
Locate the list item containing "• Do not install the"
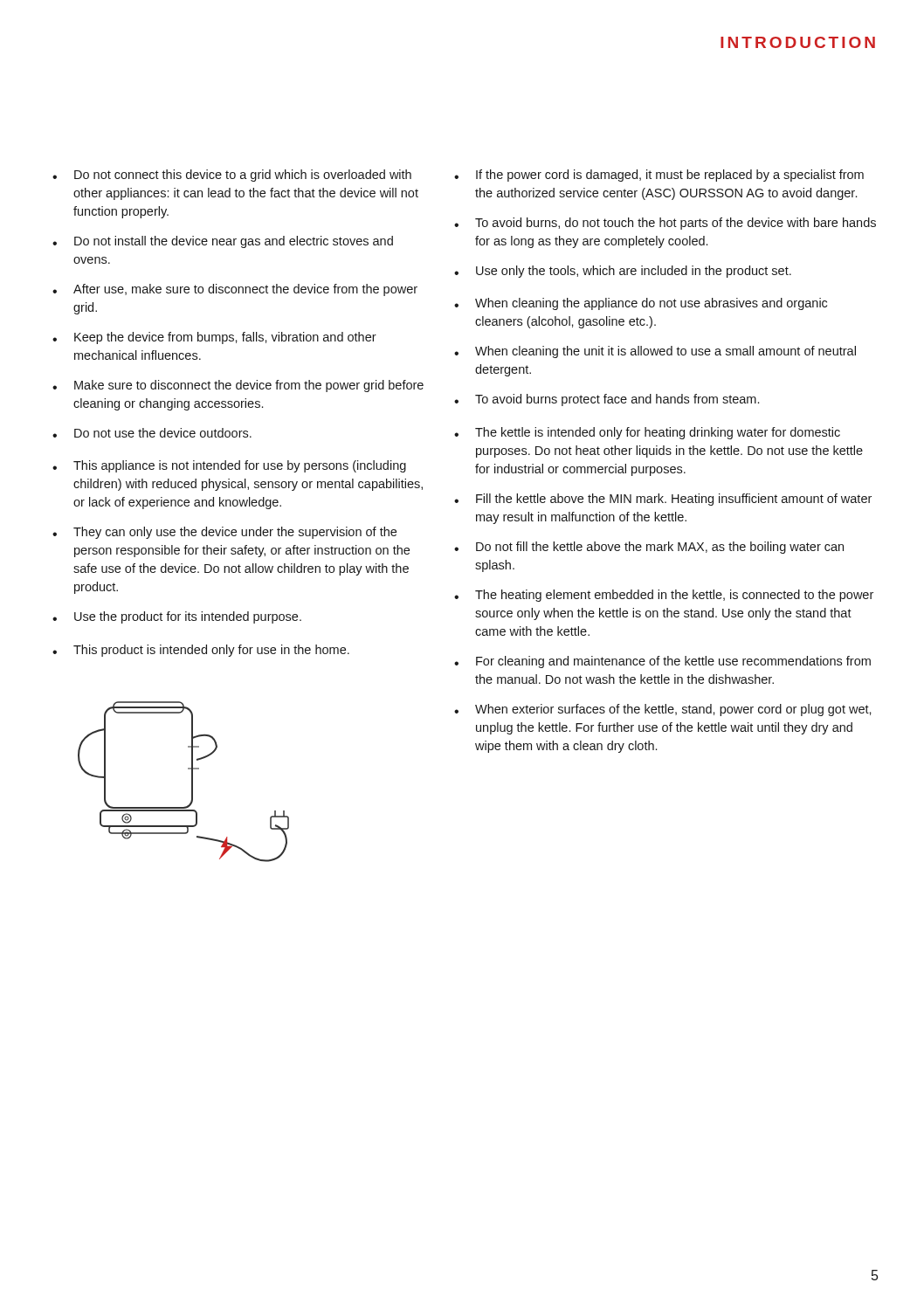[240, 251]
